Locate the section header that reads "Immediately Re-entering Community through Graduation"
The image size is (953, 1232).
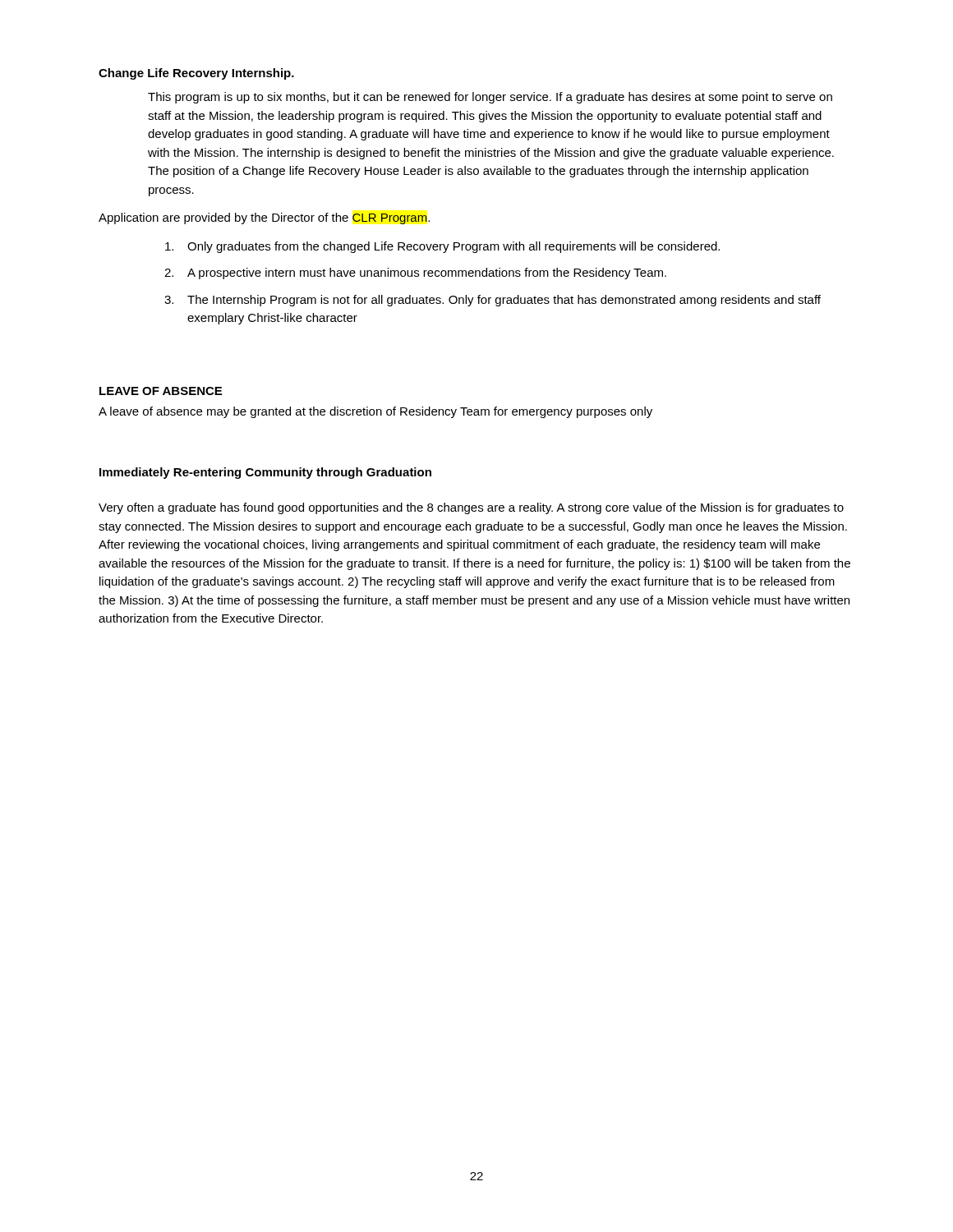point(265,472)
